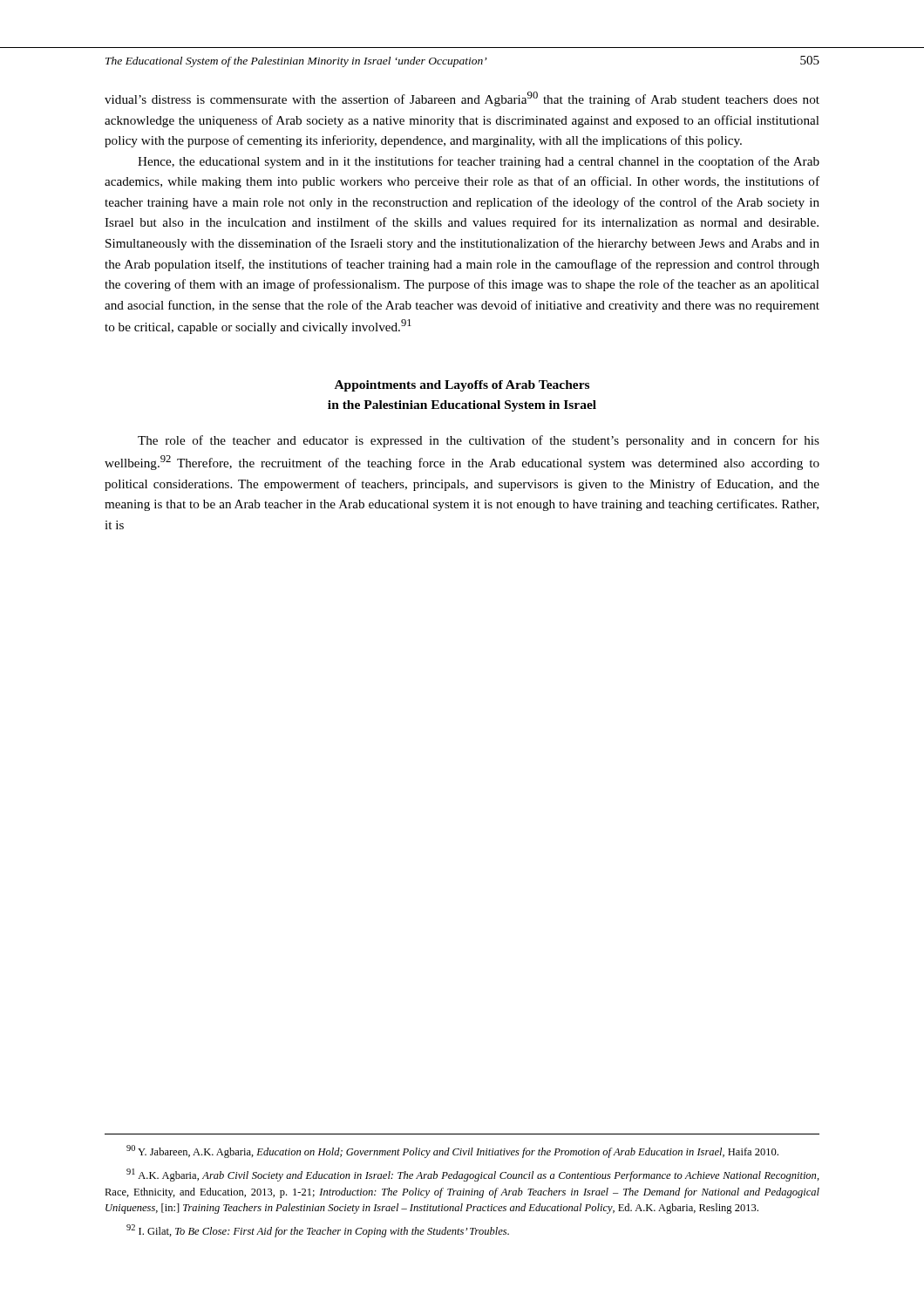Find the text block containing "Hence, the educational system and in it"
The height and width of the screenshot is (1308, 924).
coord(462,244)
